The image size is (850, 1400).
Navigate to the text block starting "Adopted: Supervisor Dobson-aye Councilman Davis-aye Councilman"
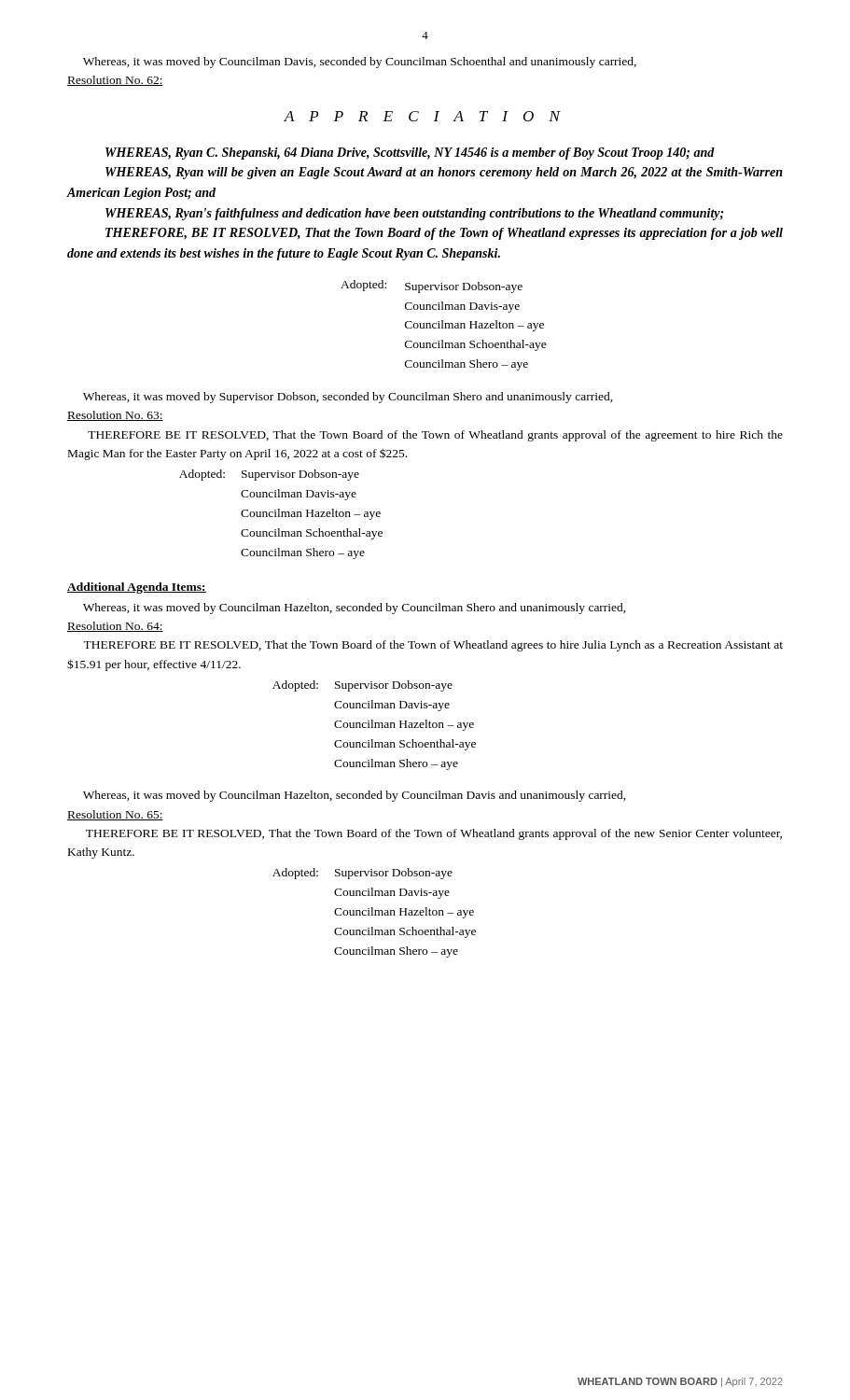click(x=425, y=326)
